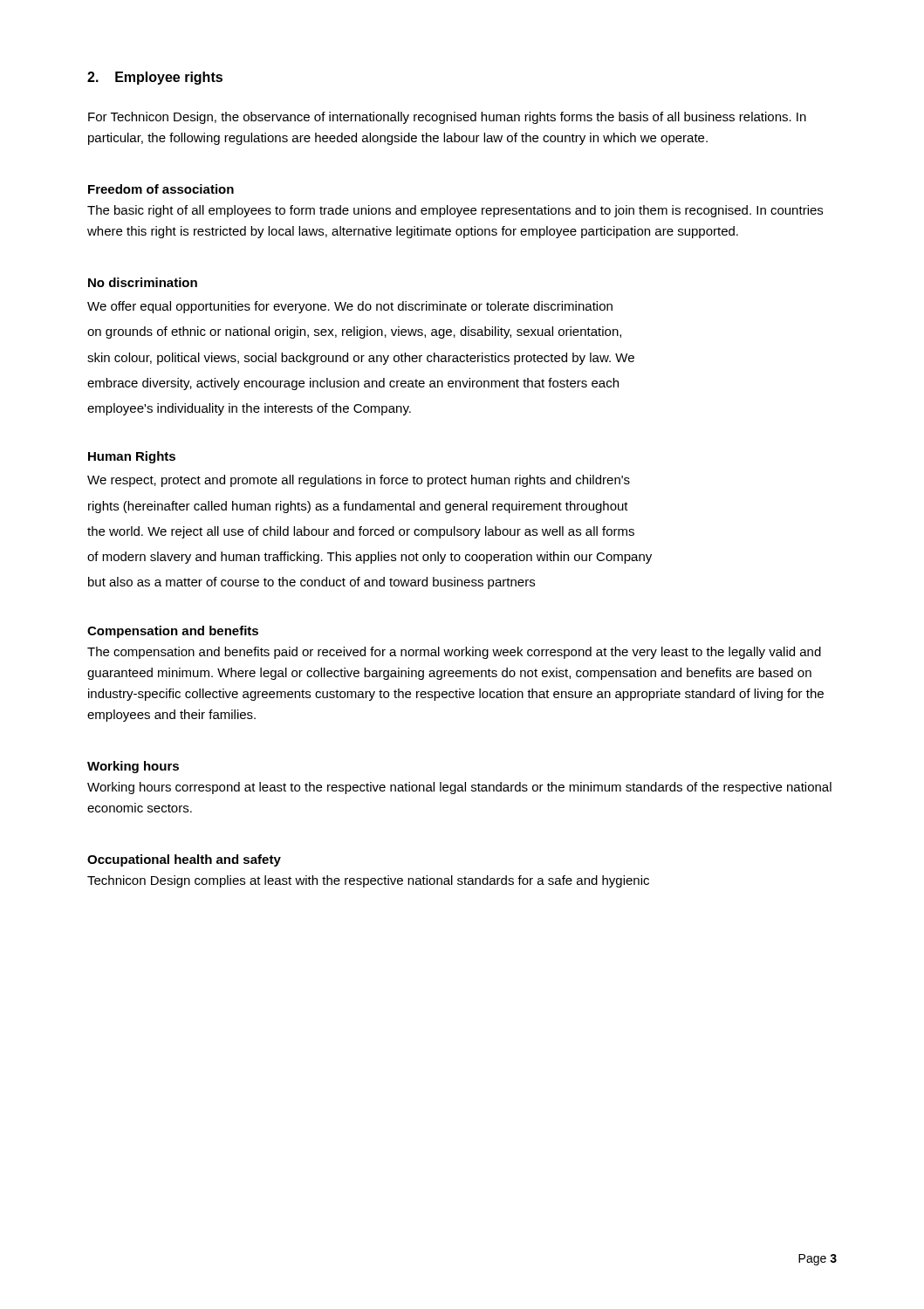Point to the text starting "We respect, protect and promote all regulations in"
The height and width of the screenshot is (1309, 924).
pyautogui.click(x=370, y=531)
